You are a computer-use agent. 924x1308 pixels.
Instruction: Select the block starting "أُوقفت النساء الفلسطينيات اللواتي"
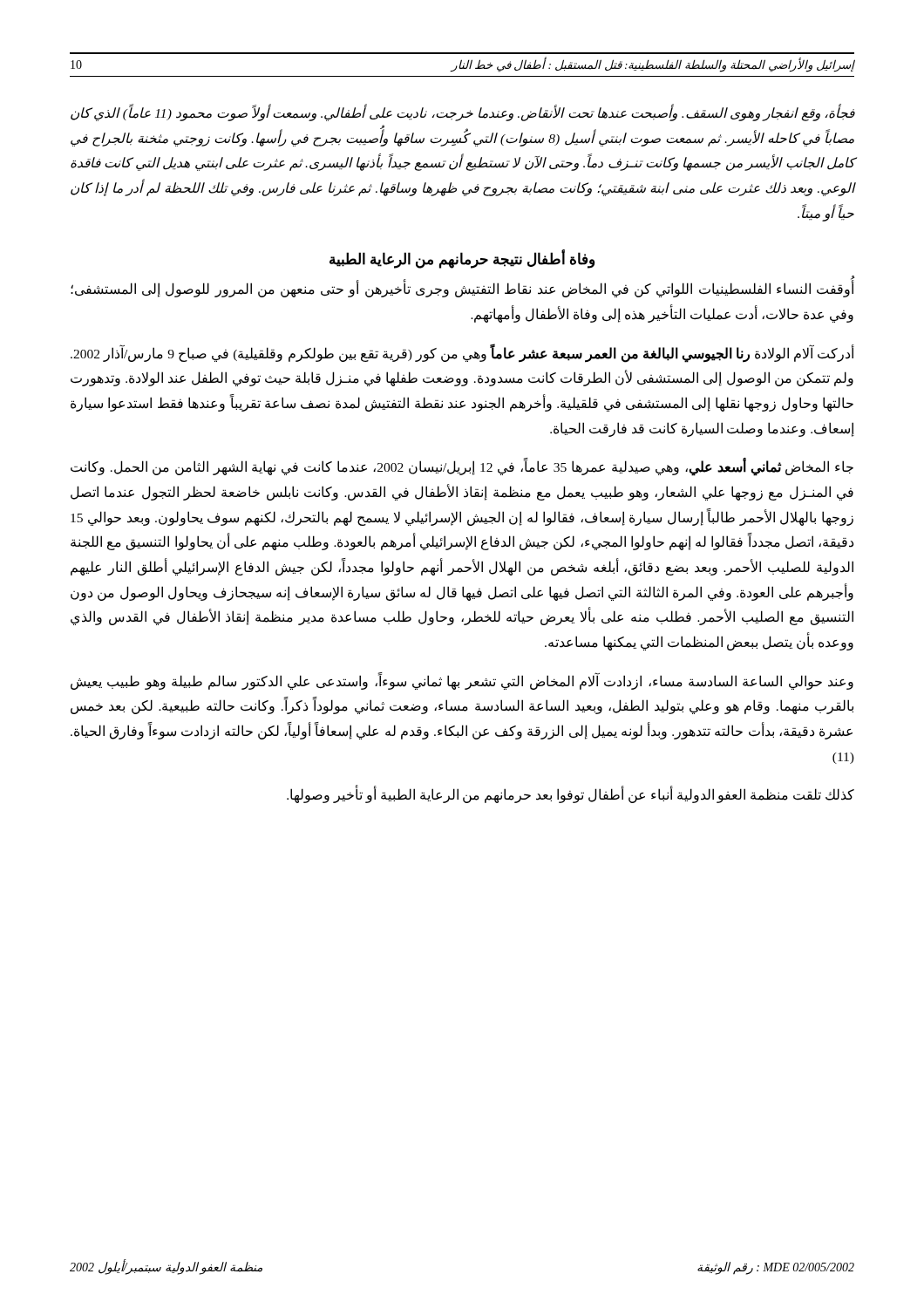(462, 302)
